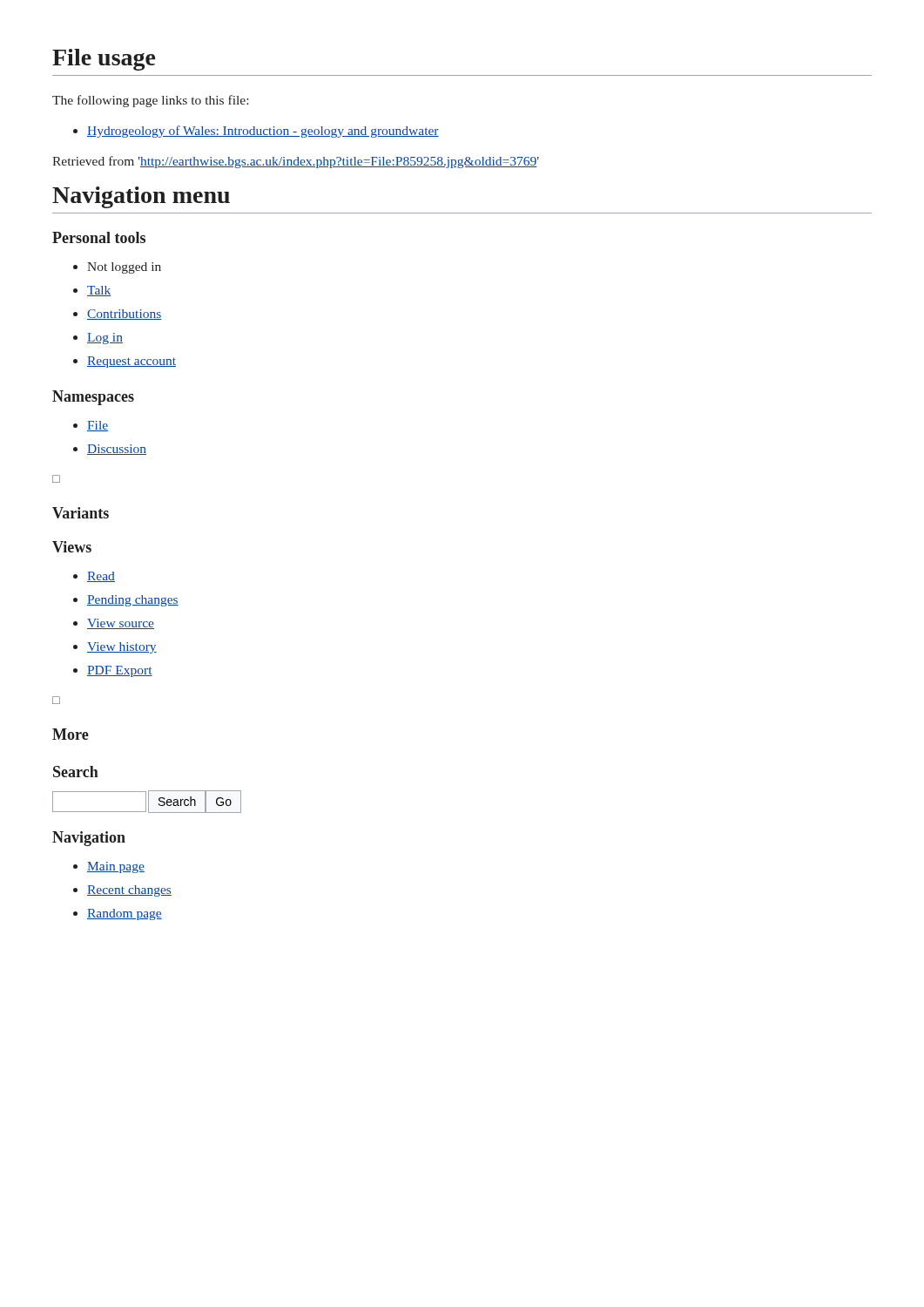
Task: Point to the block beginning "Not logged in Talk Contributions Log"
Action: pos(124,268)
